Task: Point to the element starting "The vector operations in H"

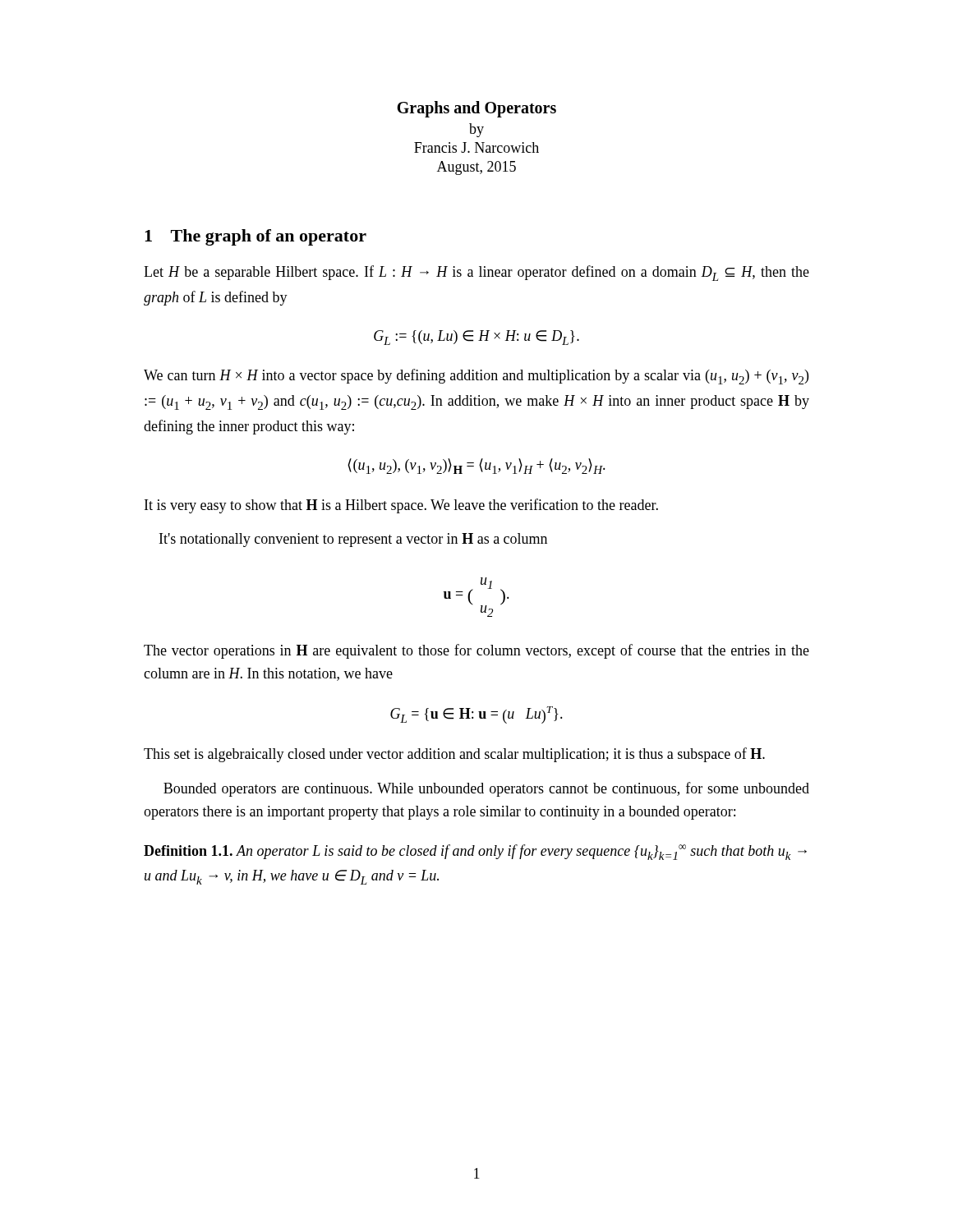Action: coord(476,662)
